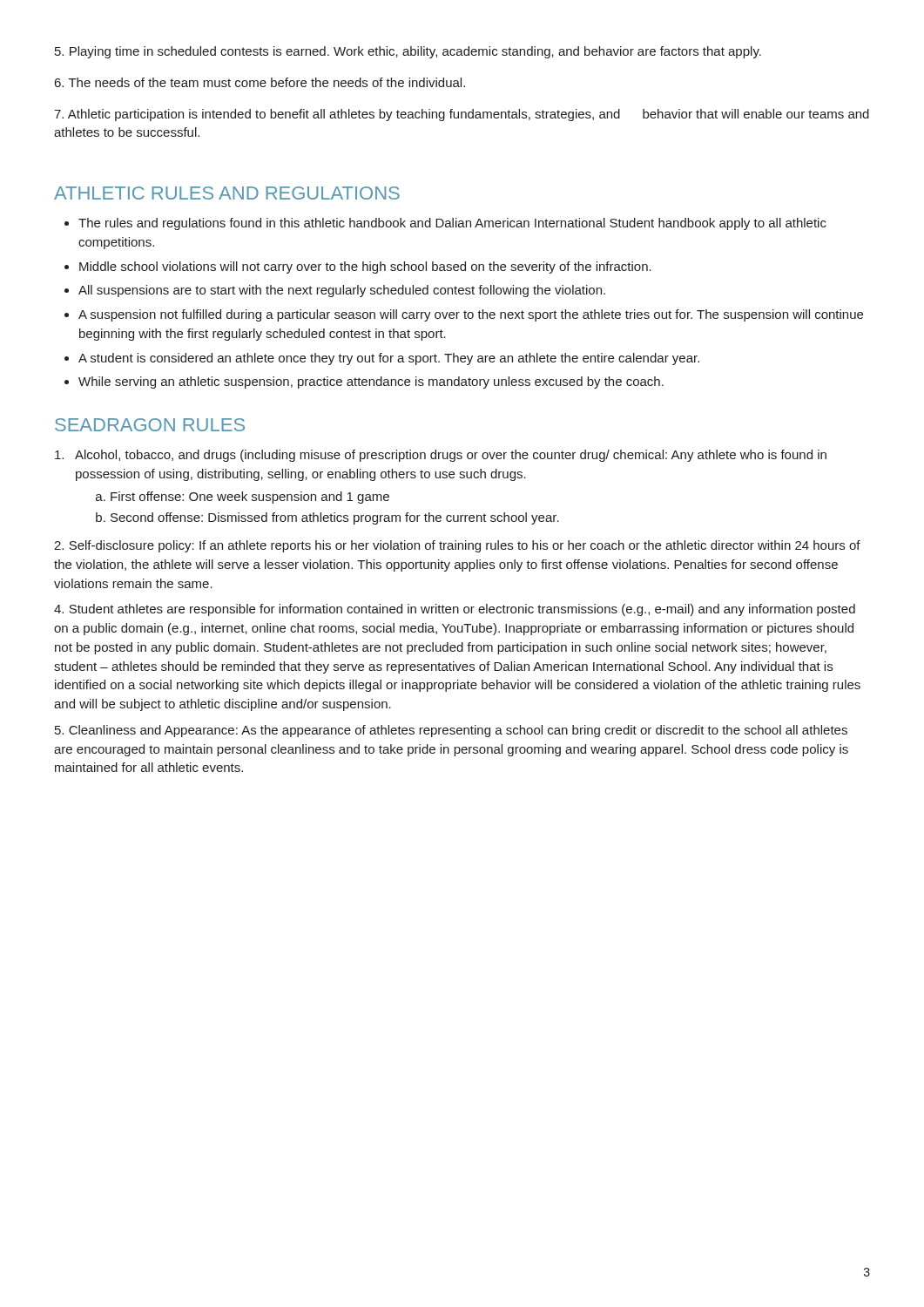Navigate to the passage starting "ATHLETIC RULES AND REGULATIONS"

(x=227, y=193)
